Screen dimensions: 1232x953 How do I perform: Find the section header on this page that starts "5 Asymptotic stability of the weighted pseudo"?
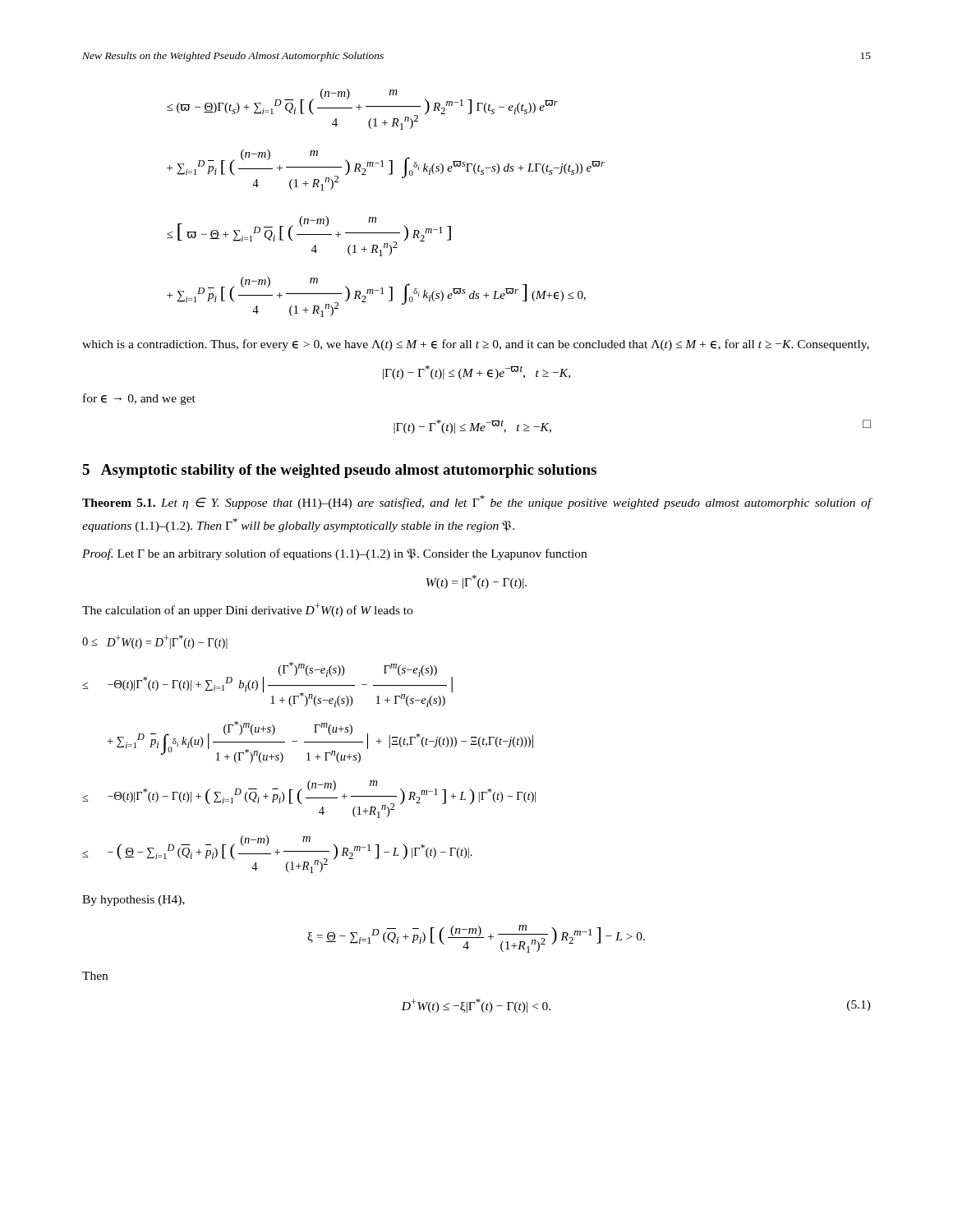[x=340, y=470]
